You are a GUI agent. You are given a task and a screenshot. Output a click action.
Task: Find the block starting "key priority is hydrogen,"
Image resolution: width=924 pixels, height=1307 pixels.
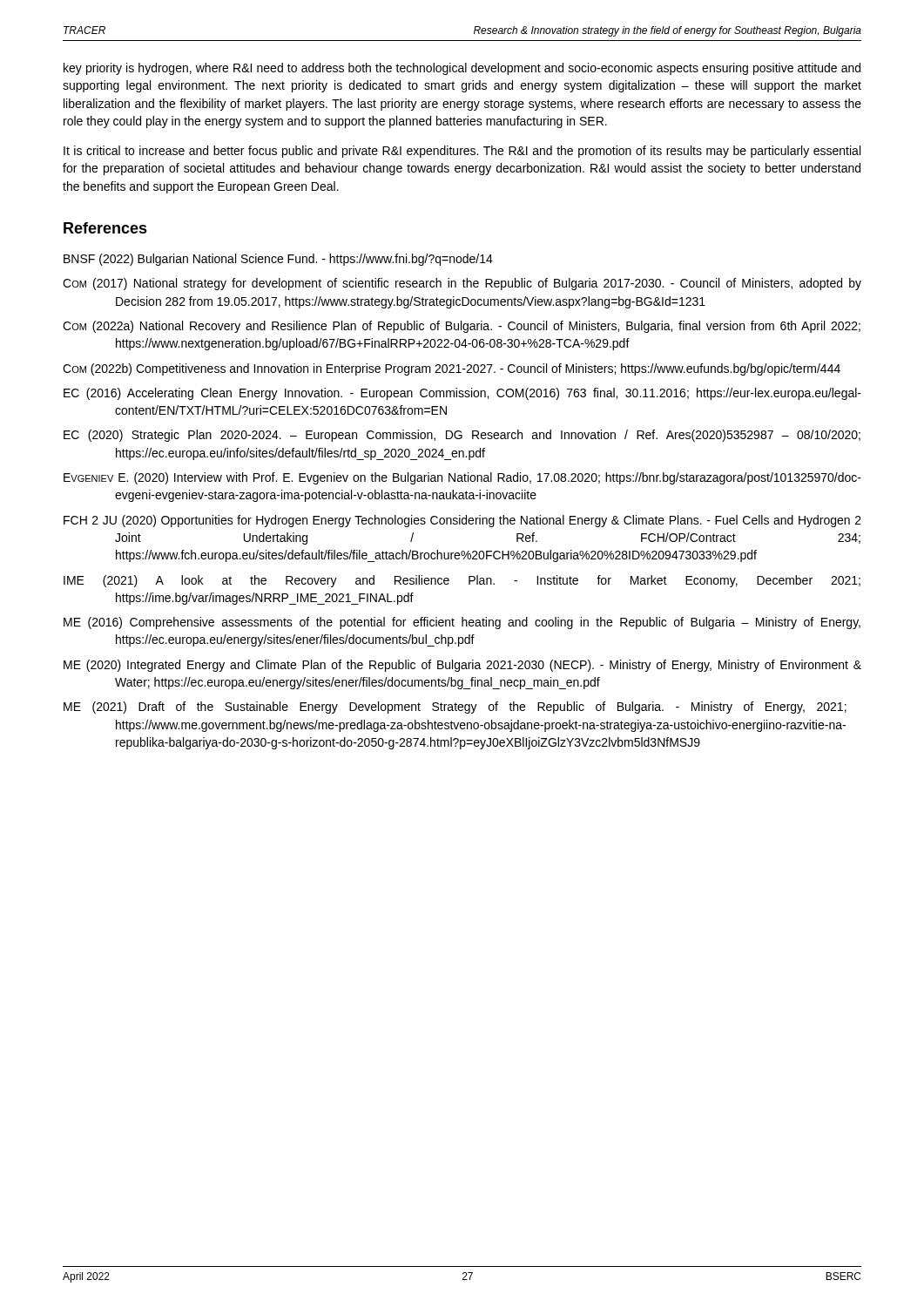pos(462,94)
